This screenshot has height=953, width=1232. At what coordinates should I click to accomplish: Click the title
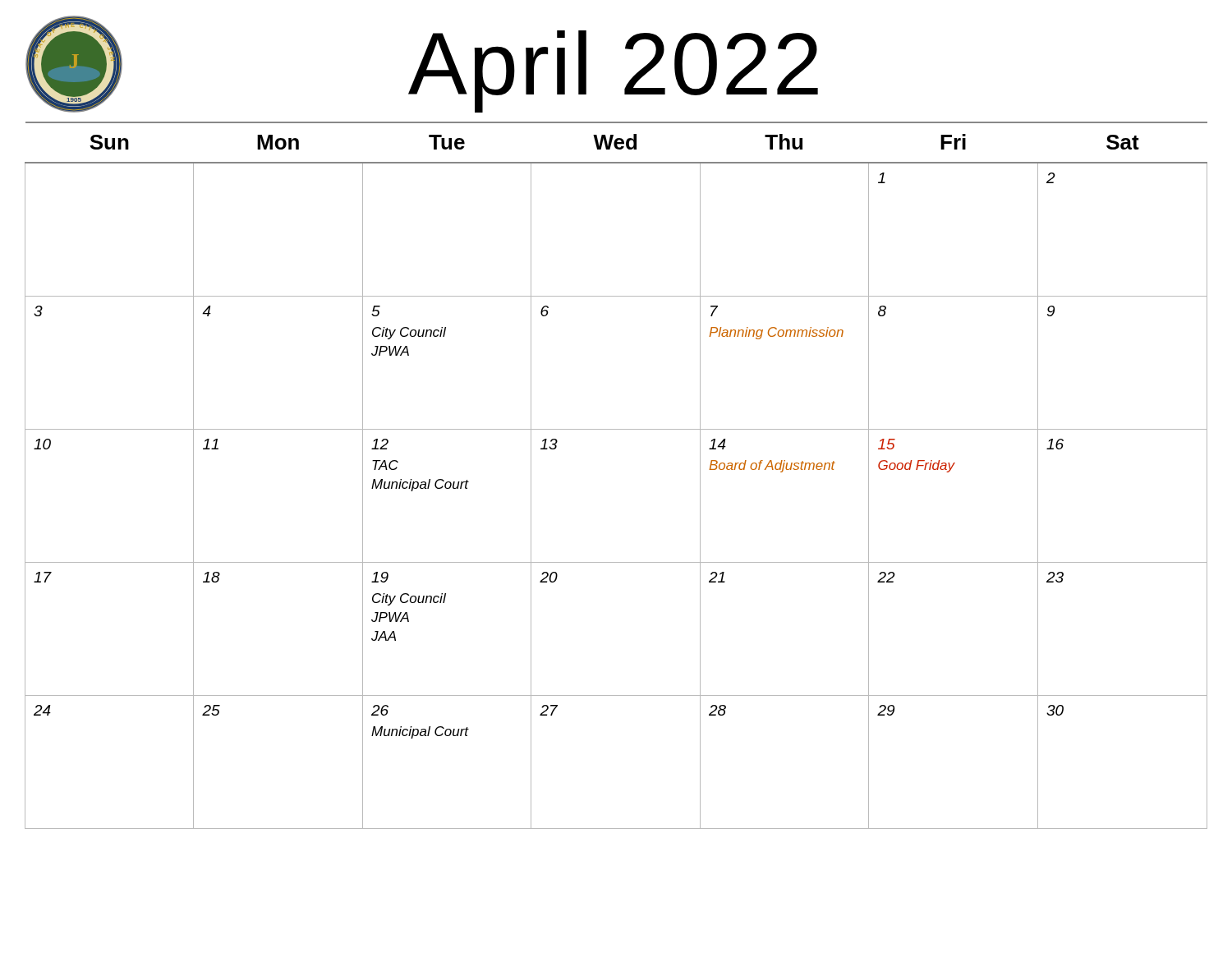click(616, 64)
